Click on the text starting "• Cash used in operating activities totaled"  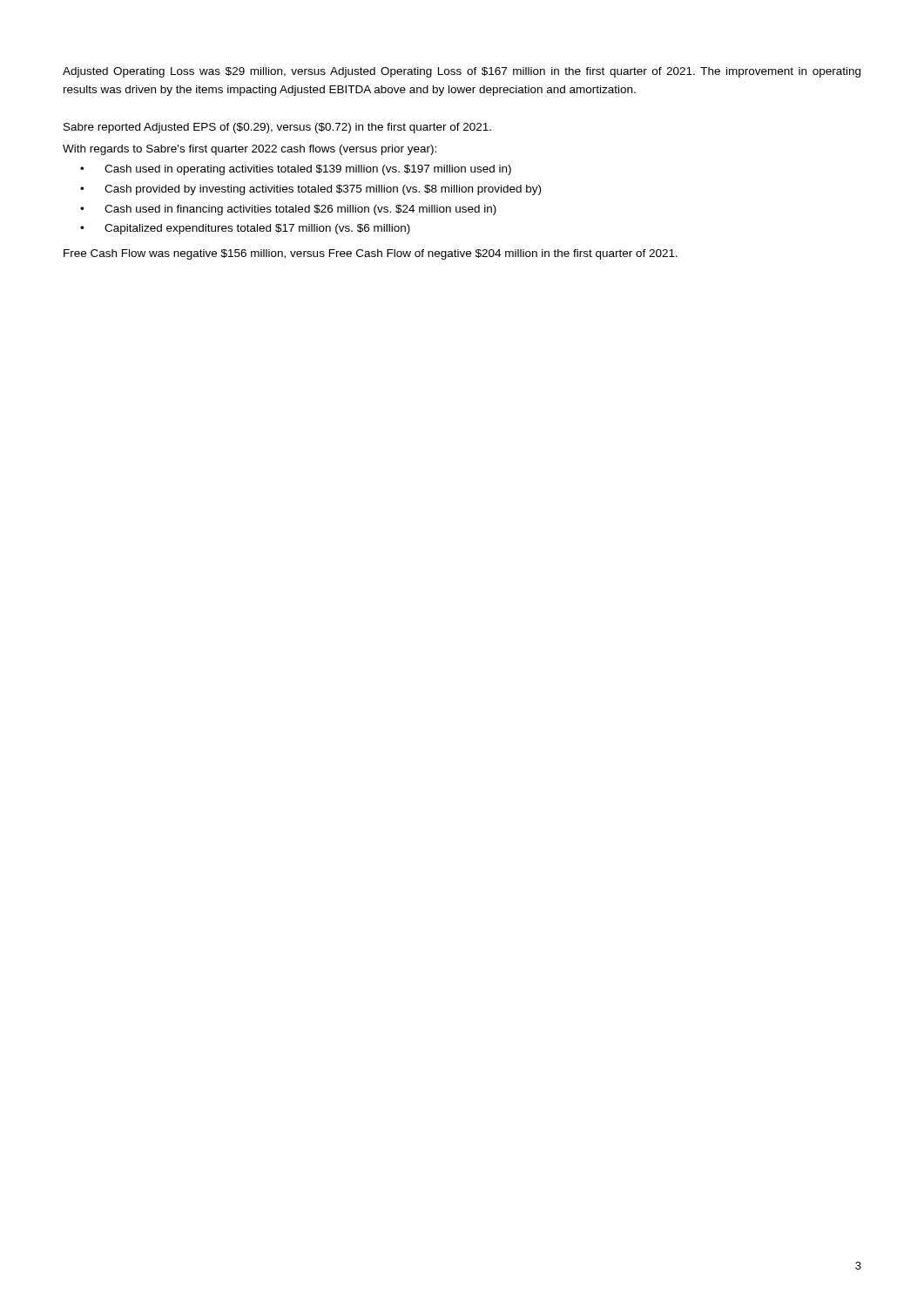462,169
